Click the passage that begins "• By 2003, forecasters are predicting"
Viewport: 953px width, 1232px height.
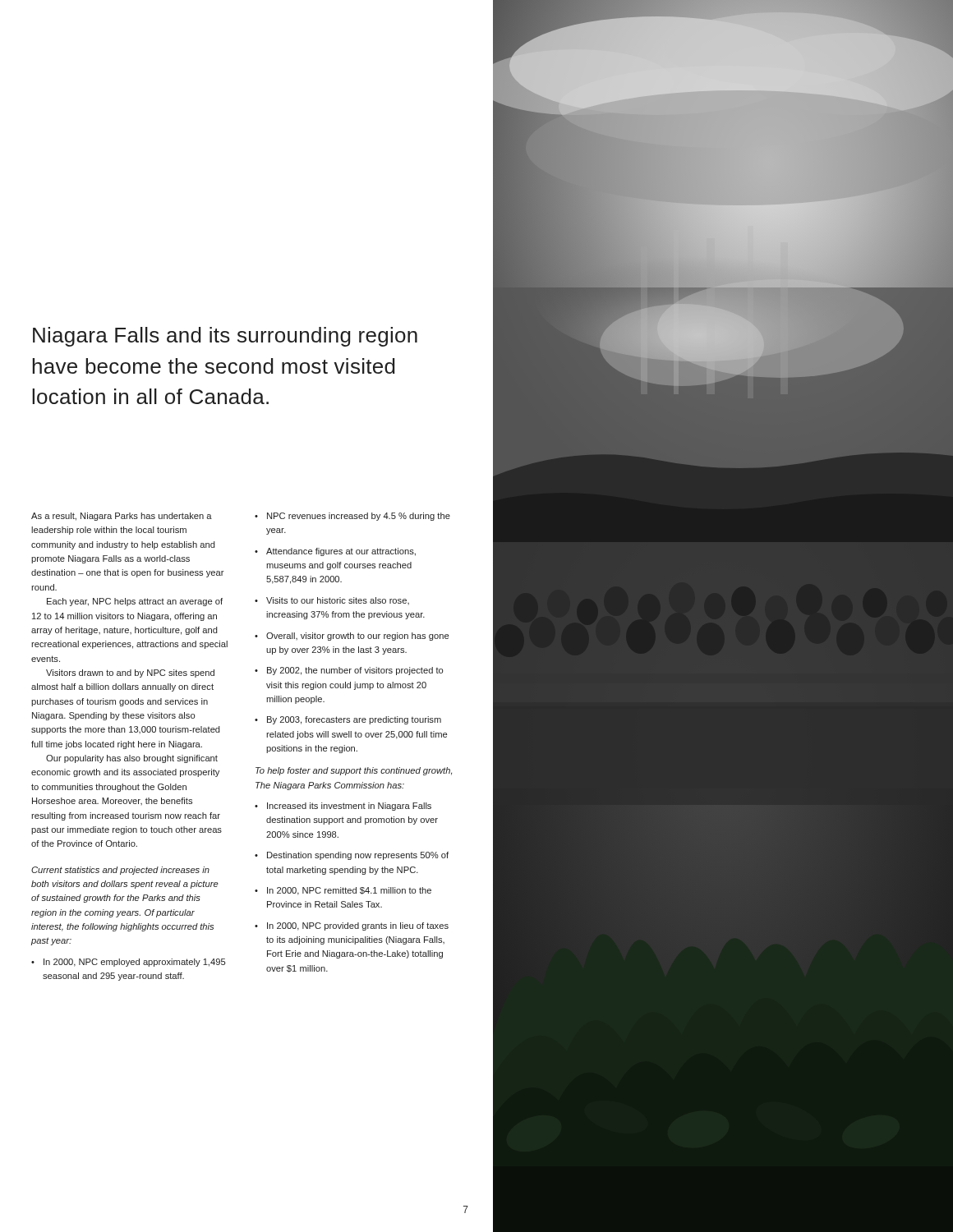[351, 733]
